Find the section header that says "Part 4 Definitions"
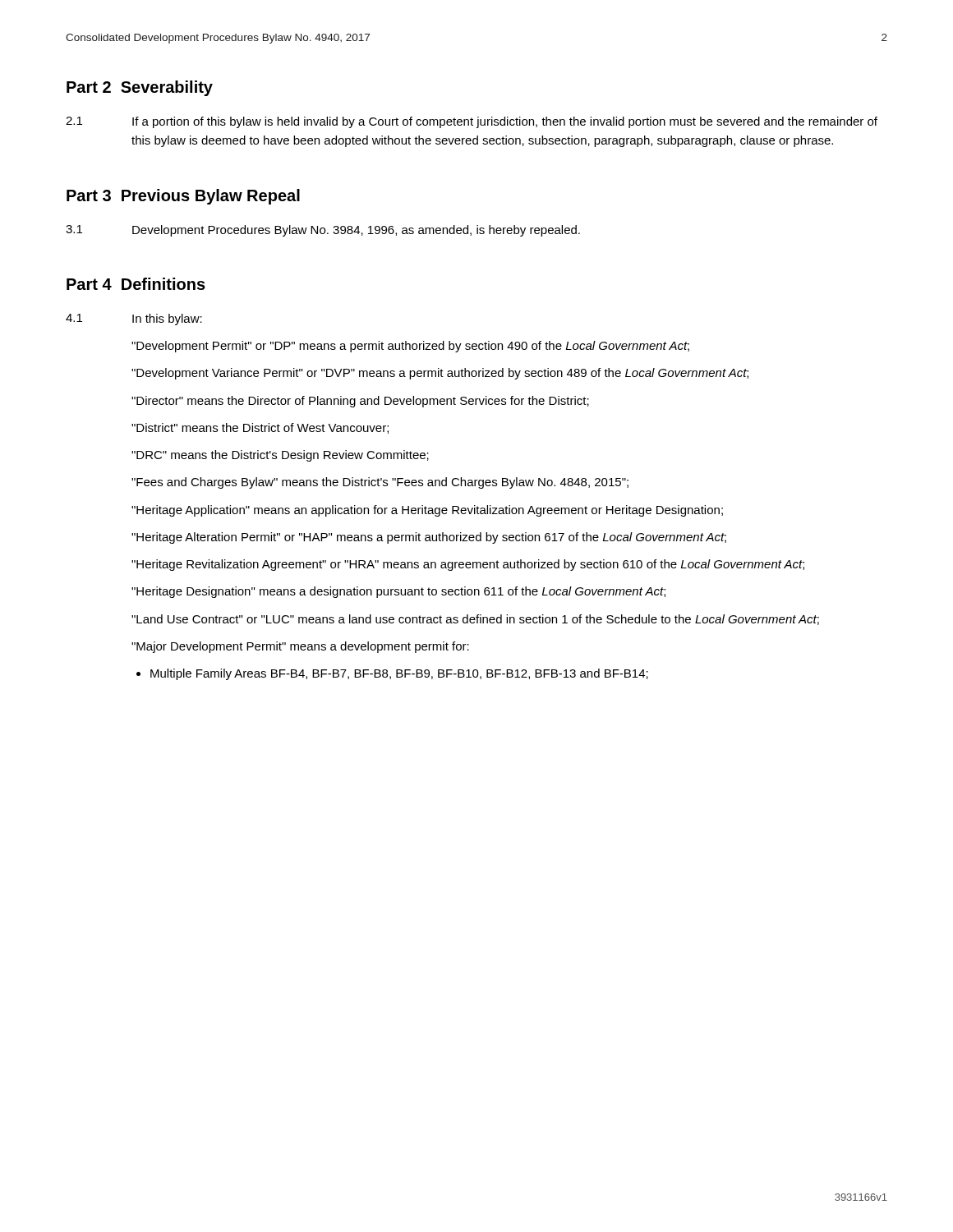Screen dimensions: 1232x953 [136, 284]
